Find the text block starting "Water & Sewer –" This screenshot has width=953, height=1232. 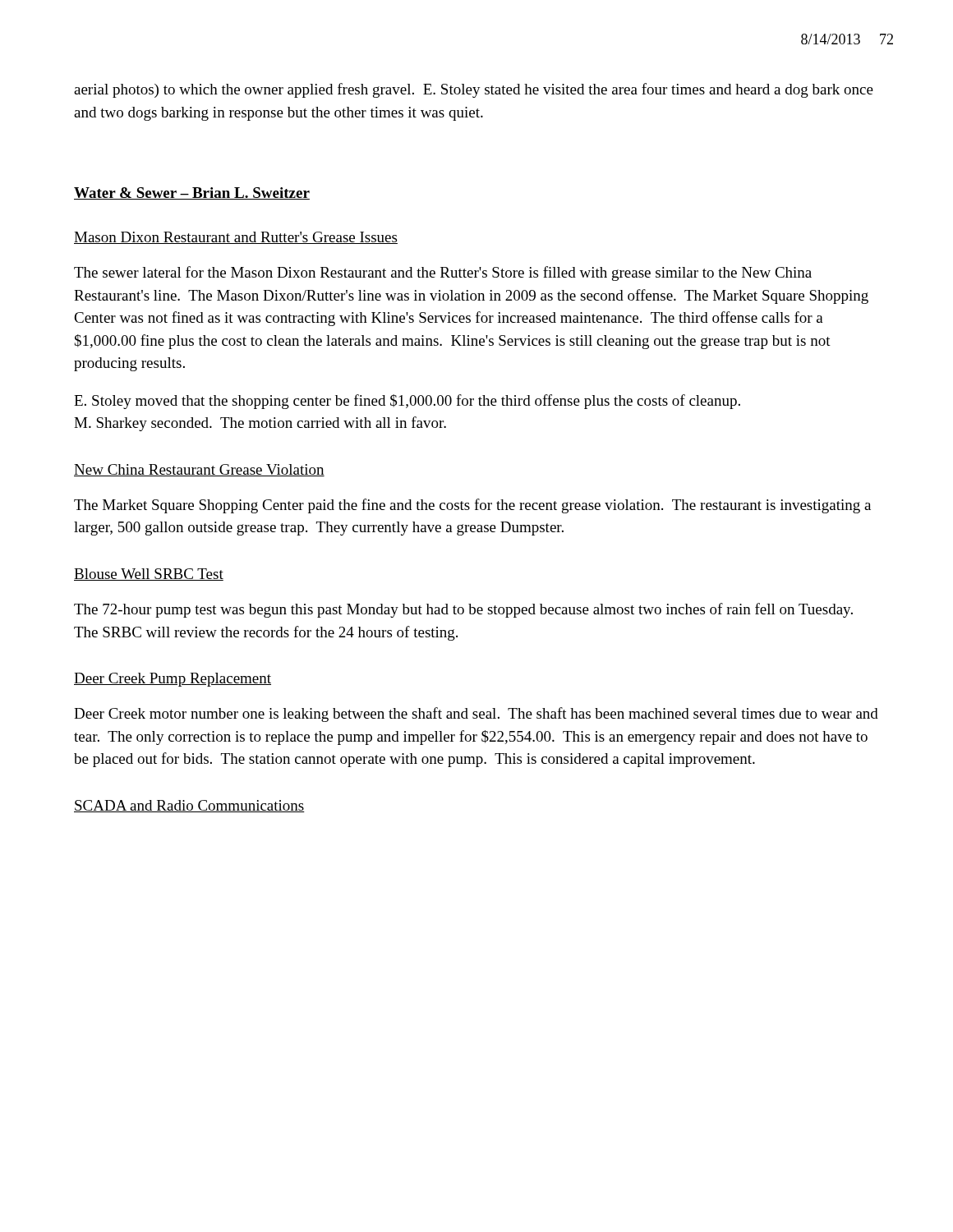pos(192,193)
